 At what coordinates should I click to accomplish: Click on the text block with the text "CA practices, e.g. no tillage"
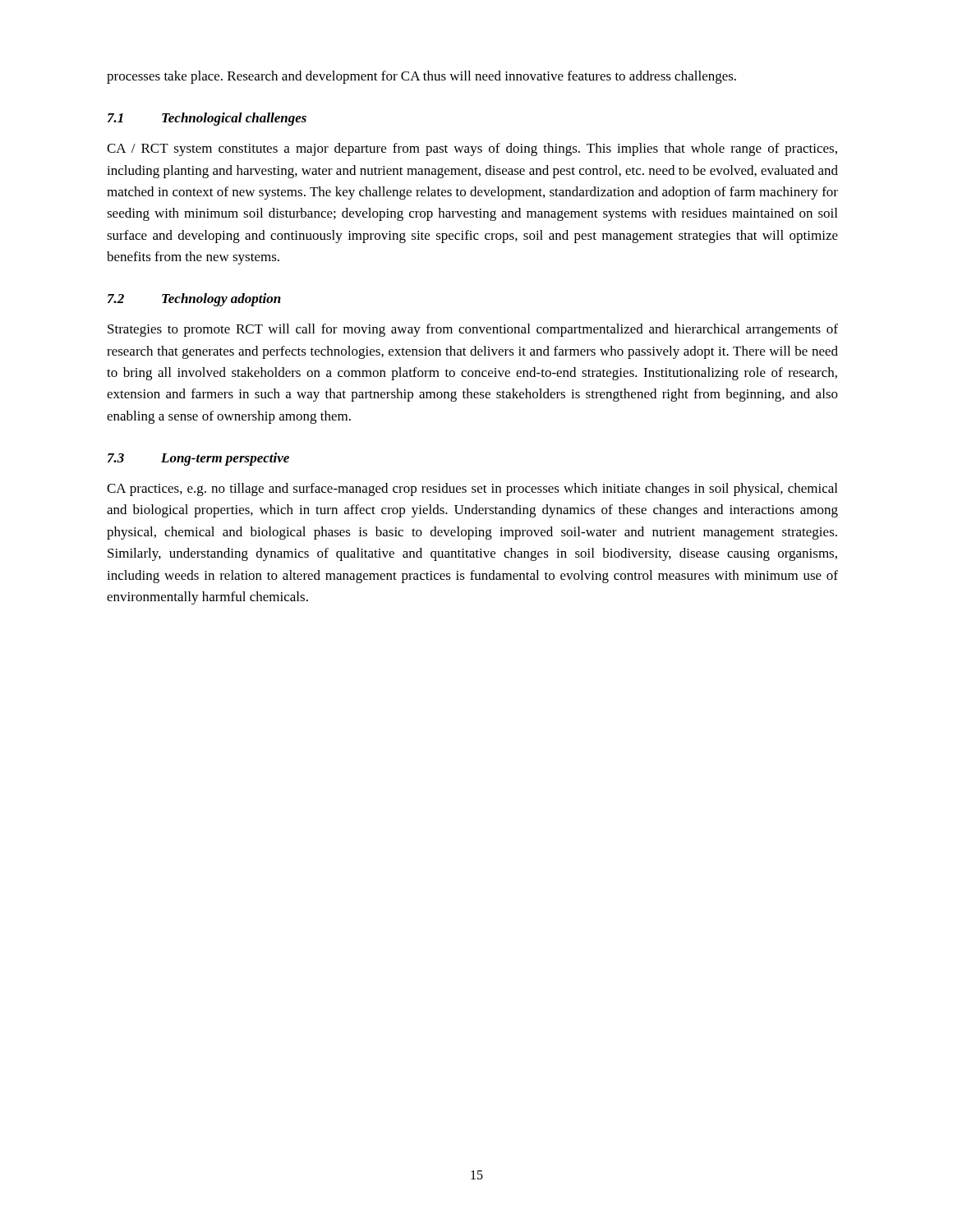click(472, 543)
